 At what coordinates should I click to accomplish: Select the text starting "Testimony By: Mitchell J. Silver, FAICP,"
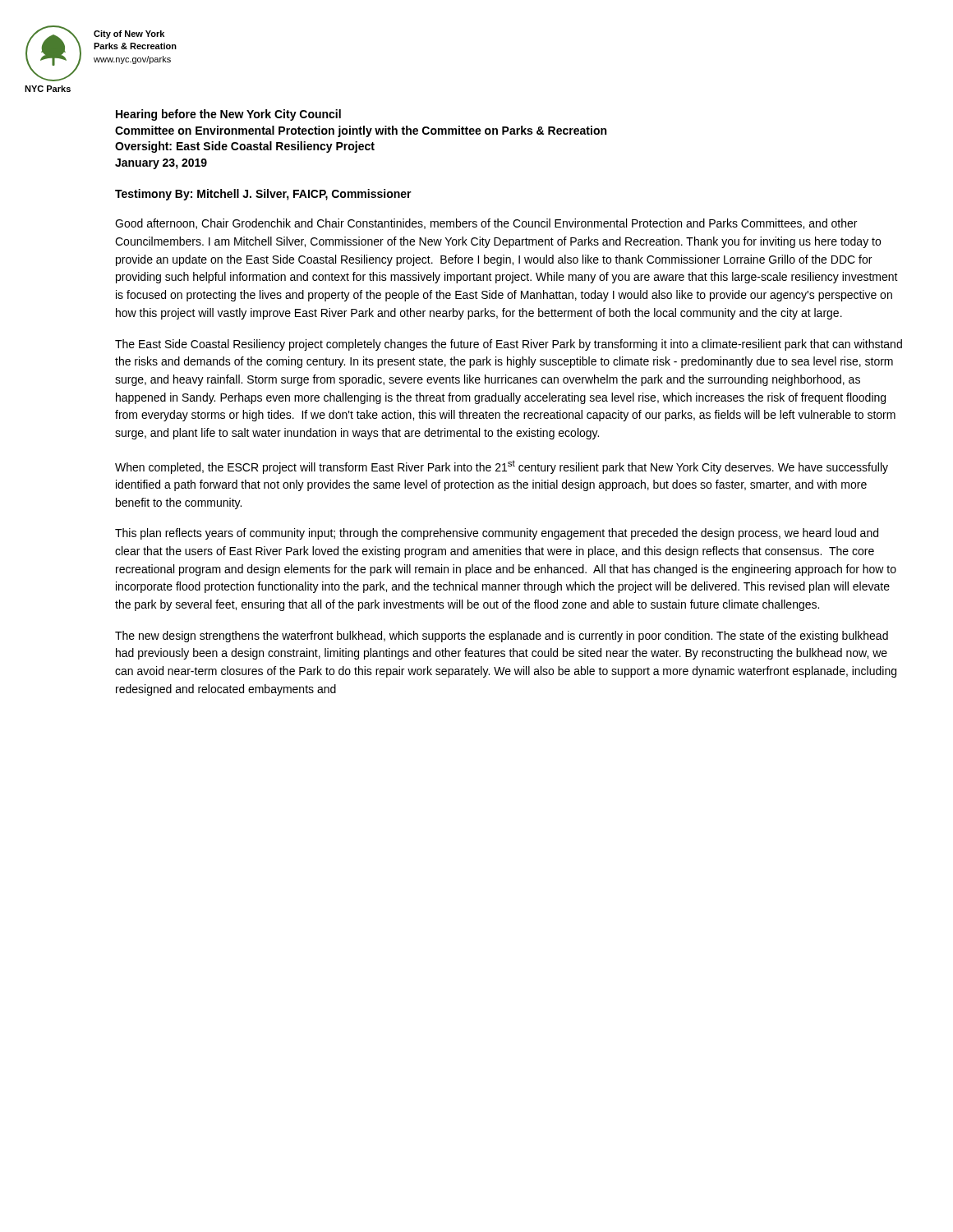(263, 195)
